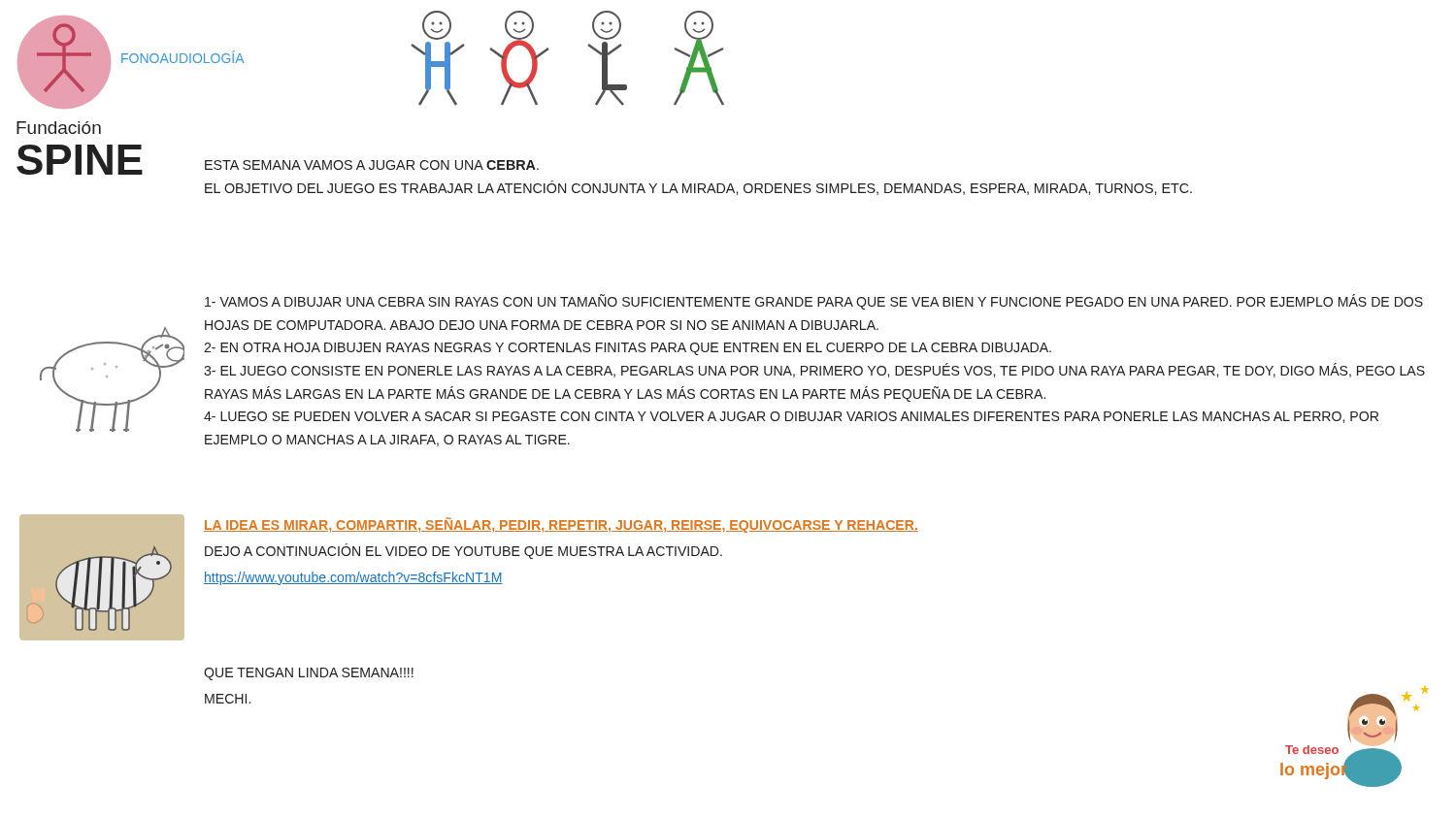Screen dimensions: 819x1456
Task: Where is the passage that starts "1- VAMOS A DIBUJAR UNA CEBRA"?
Action: tap(814, 371)
